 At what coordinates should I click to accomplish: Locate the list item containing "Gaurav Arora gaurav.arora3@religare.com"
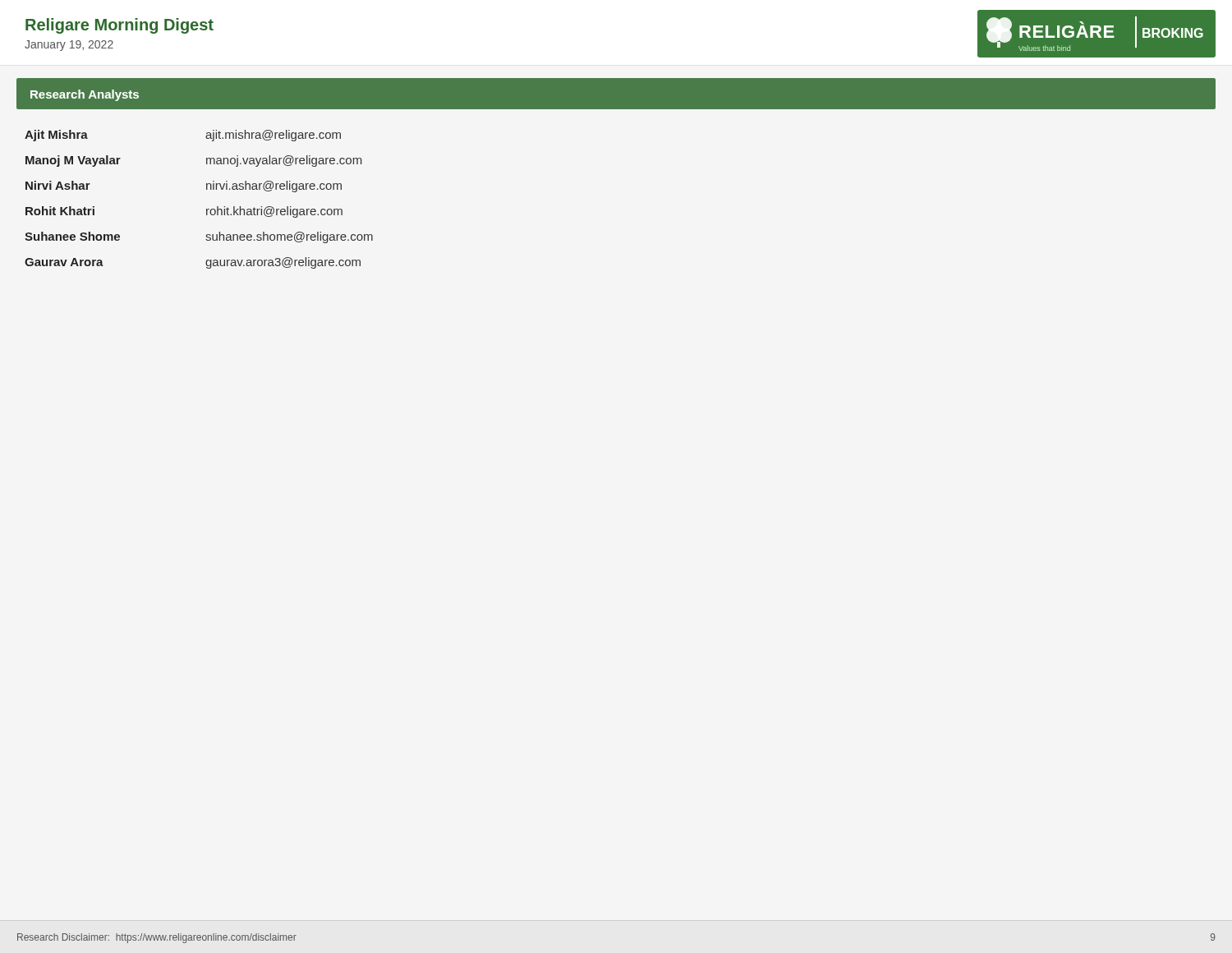click(x=58, y=262)
